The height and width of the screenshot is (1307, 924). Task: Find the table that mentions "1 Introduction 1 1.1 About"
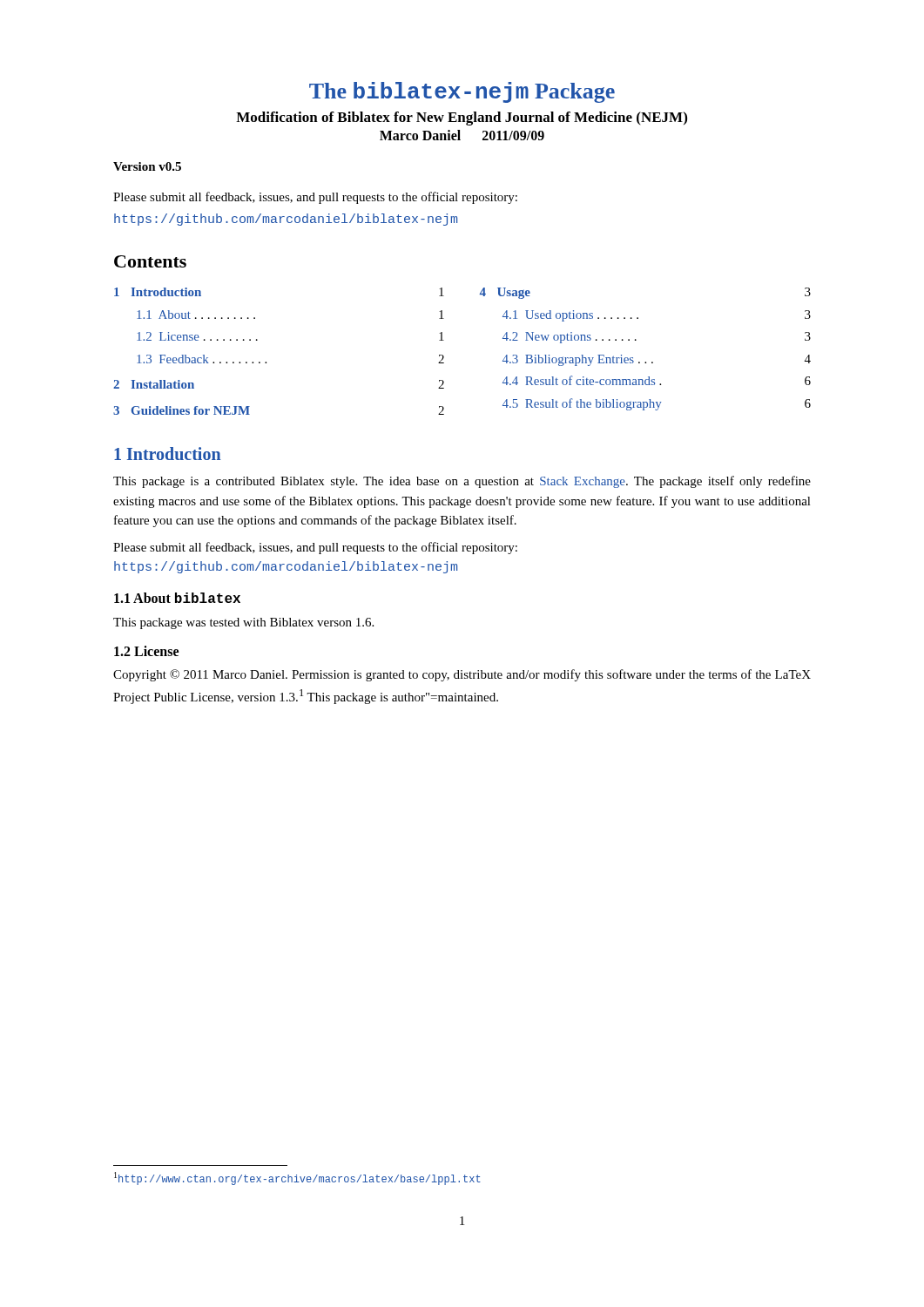pos(462,352)
